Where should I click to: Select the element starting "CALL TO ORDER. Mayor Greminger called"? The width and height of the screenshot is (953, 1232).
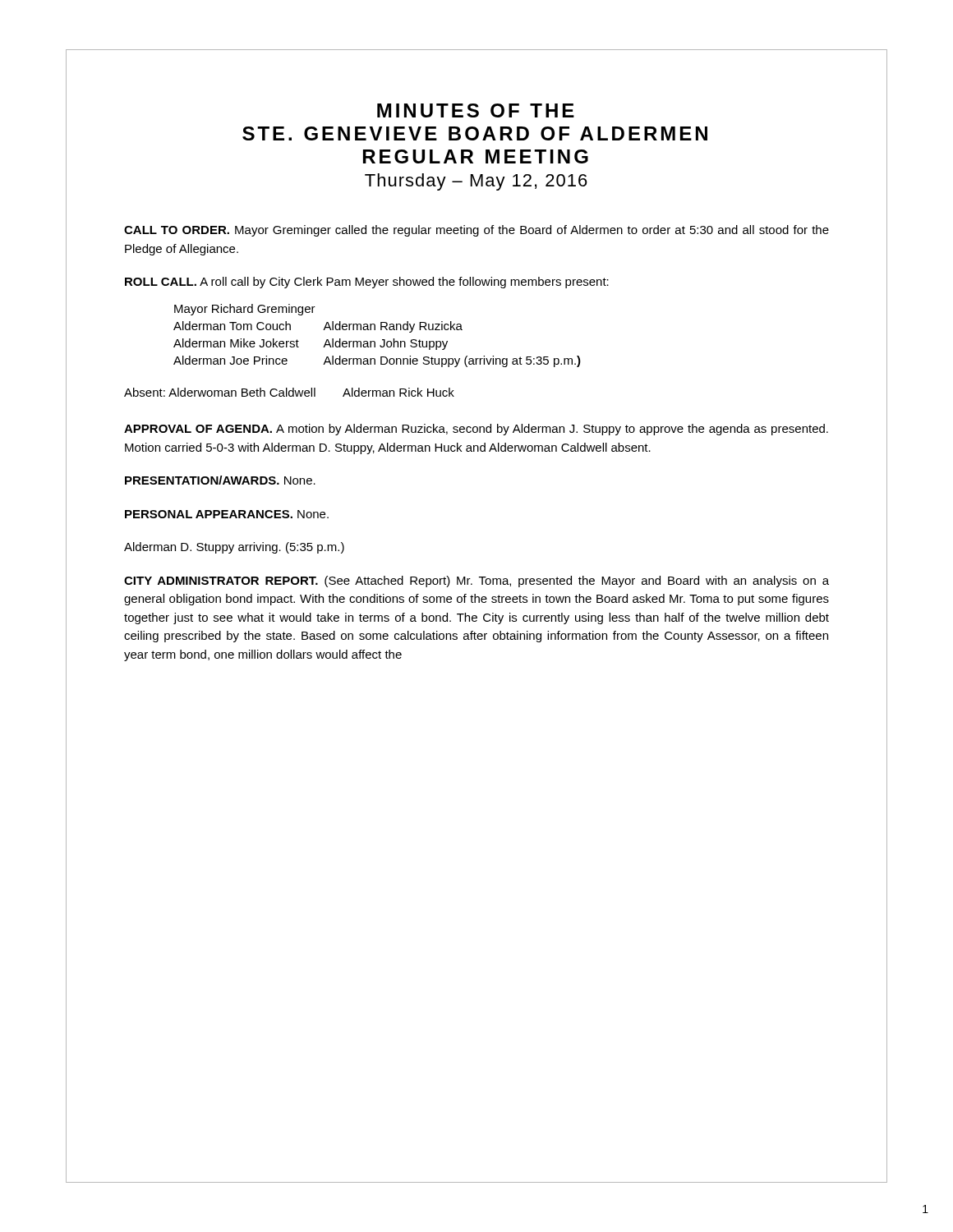[476, 239]
